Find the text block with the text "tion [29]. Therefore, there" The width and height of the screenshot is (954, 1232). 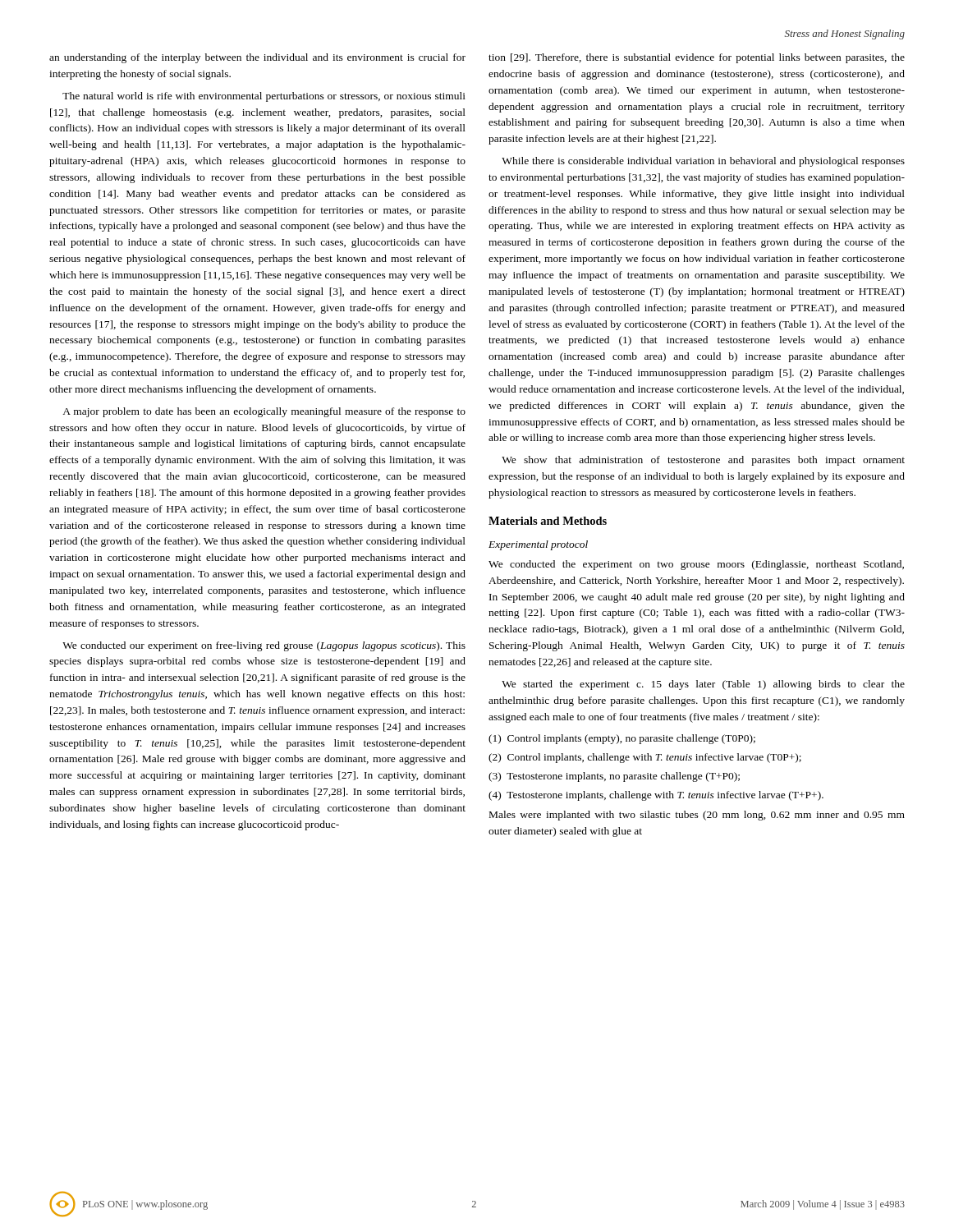[697, 444]
